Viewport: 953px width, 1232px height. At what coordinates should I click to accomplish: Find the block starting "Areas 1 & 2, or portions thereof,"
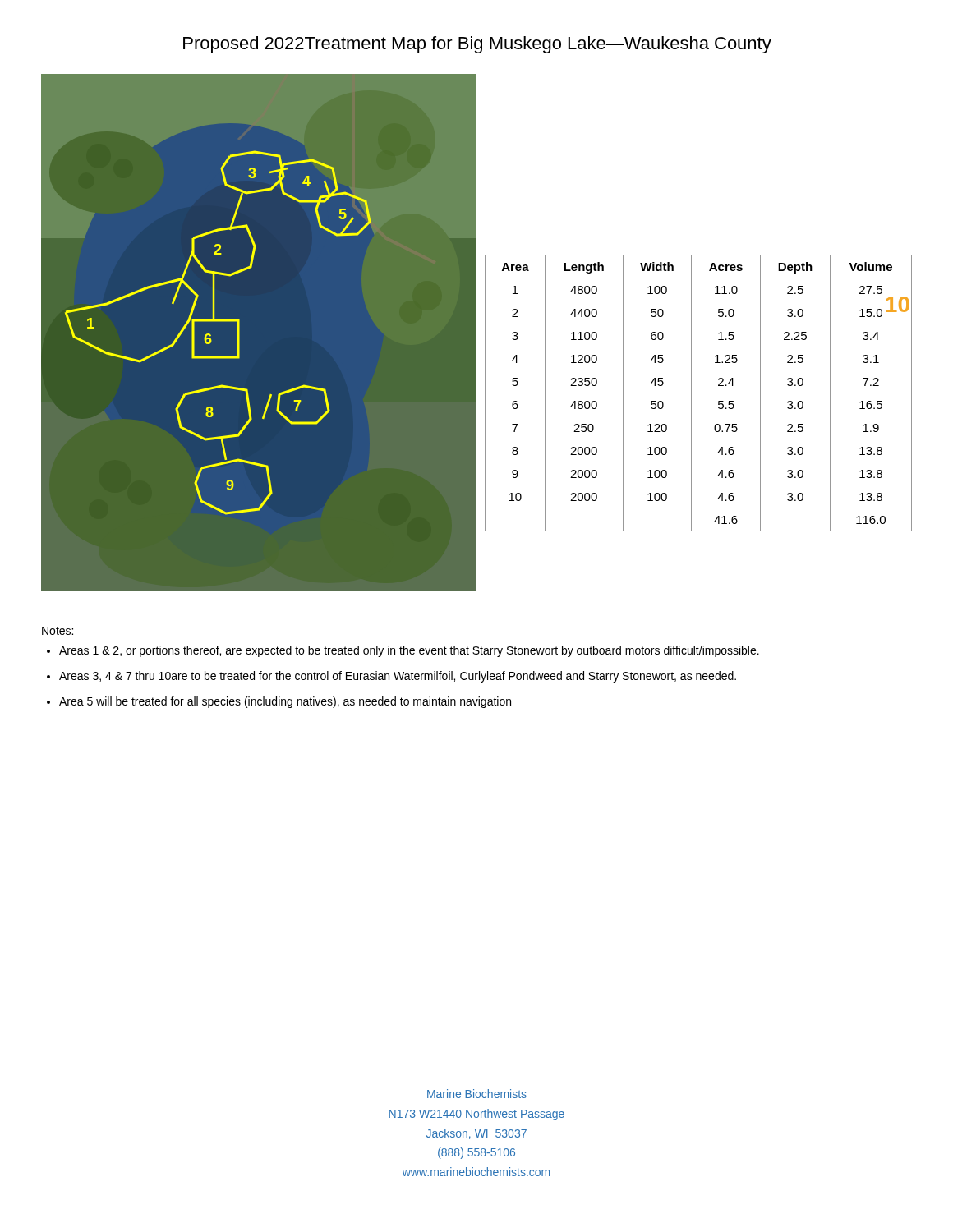tap(409, 650)
